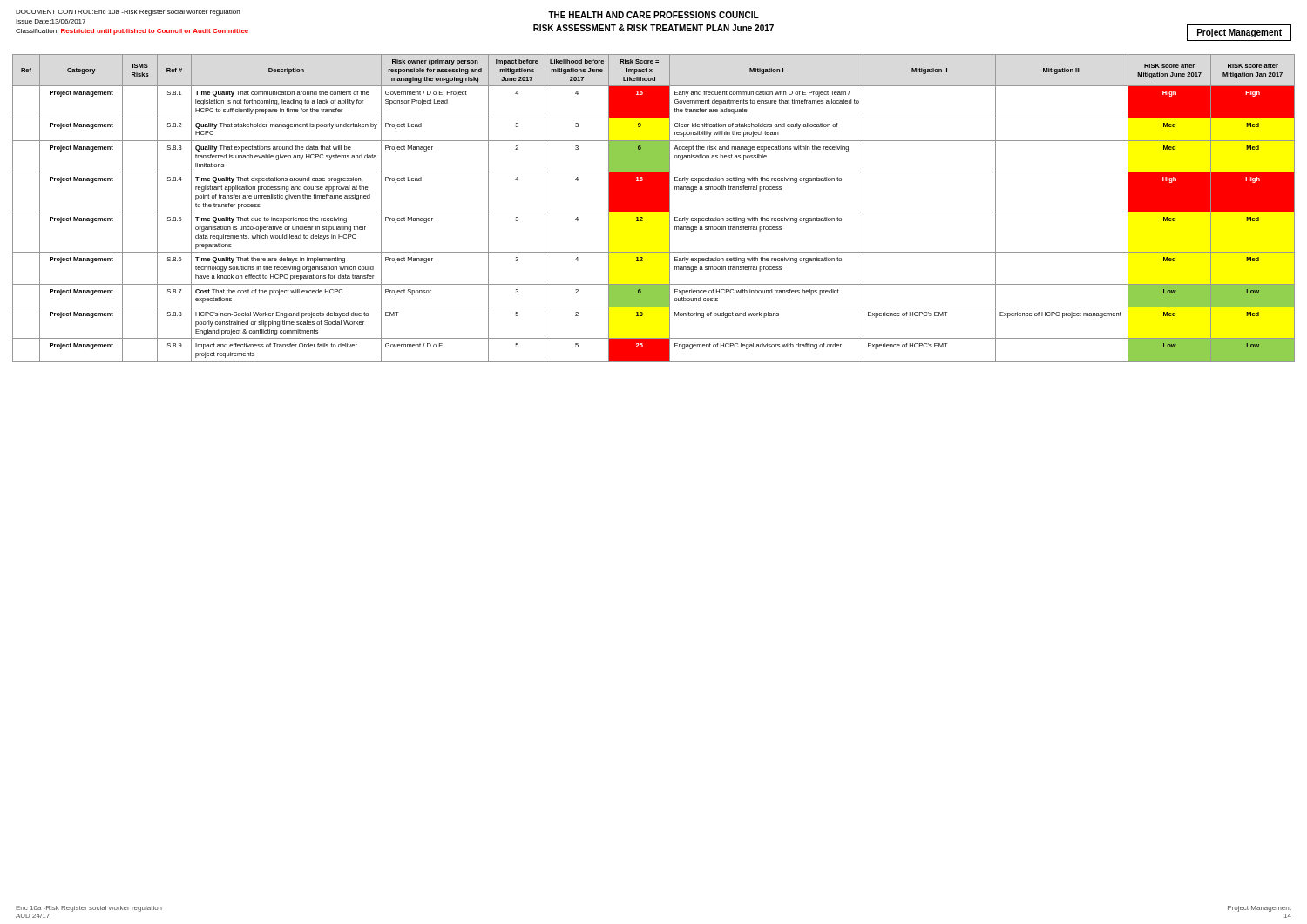Locate the title

(x=1239, y=33)
